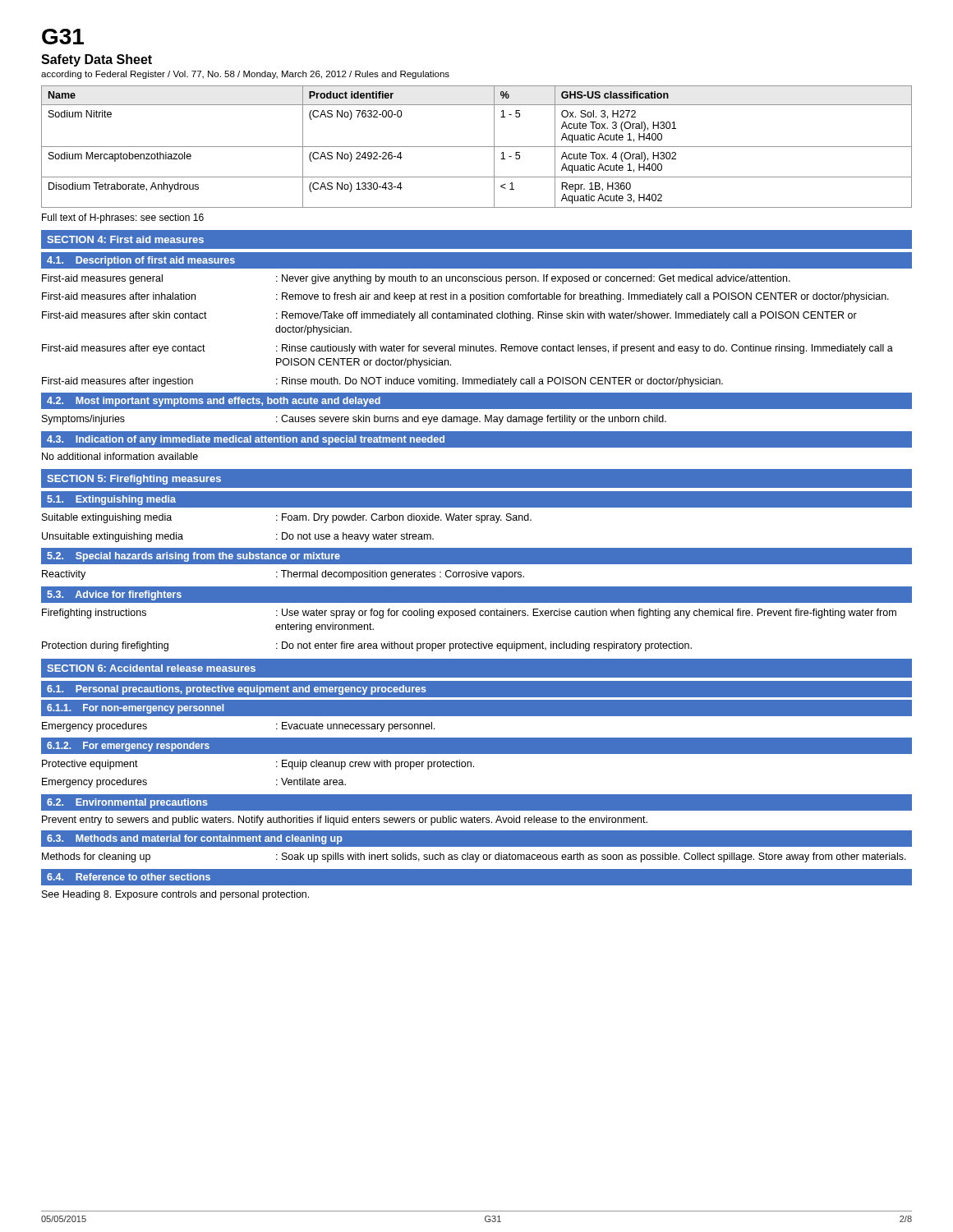Locate the text "6.1.2. For emergency responders"

[x=128, y=746]
